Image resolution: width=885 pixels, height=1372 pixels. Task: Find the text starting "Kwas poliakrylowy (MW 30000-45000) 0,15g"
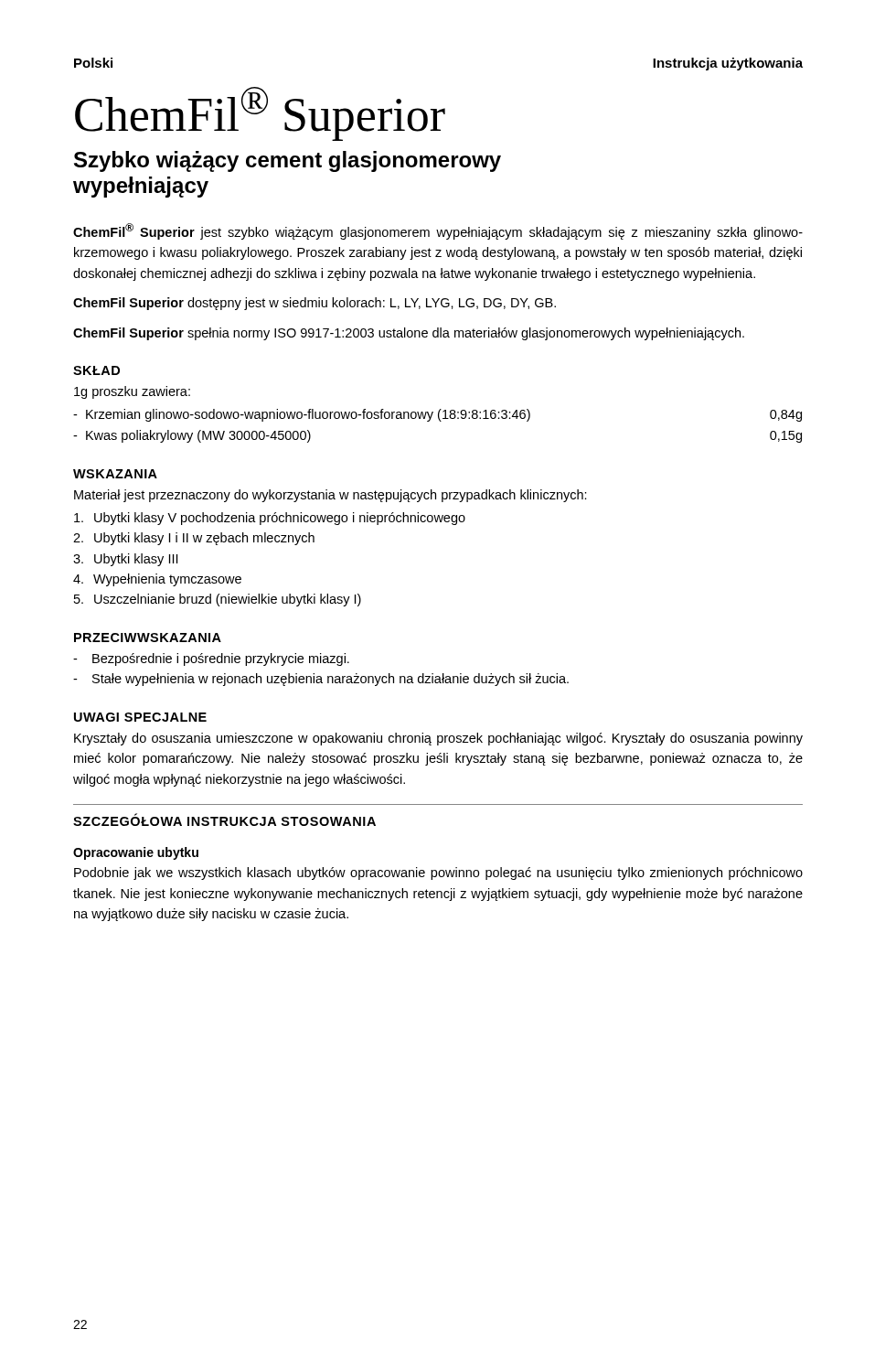pyautogui.click(x=199, y=436)
